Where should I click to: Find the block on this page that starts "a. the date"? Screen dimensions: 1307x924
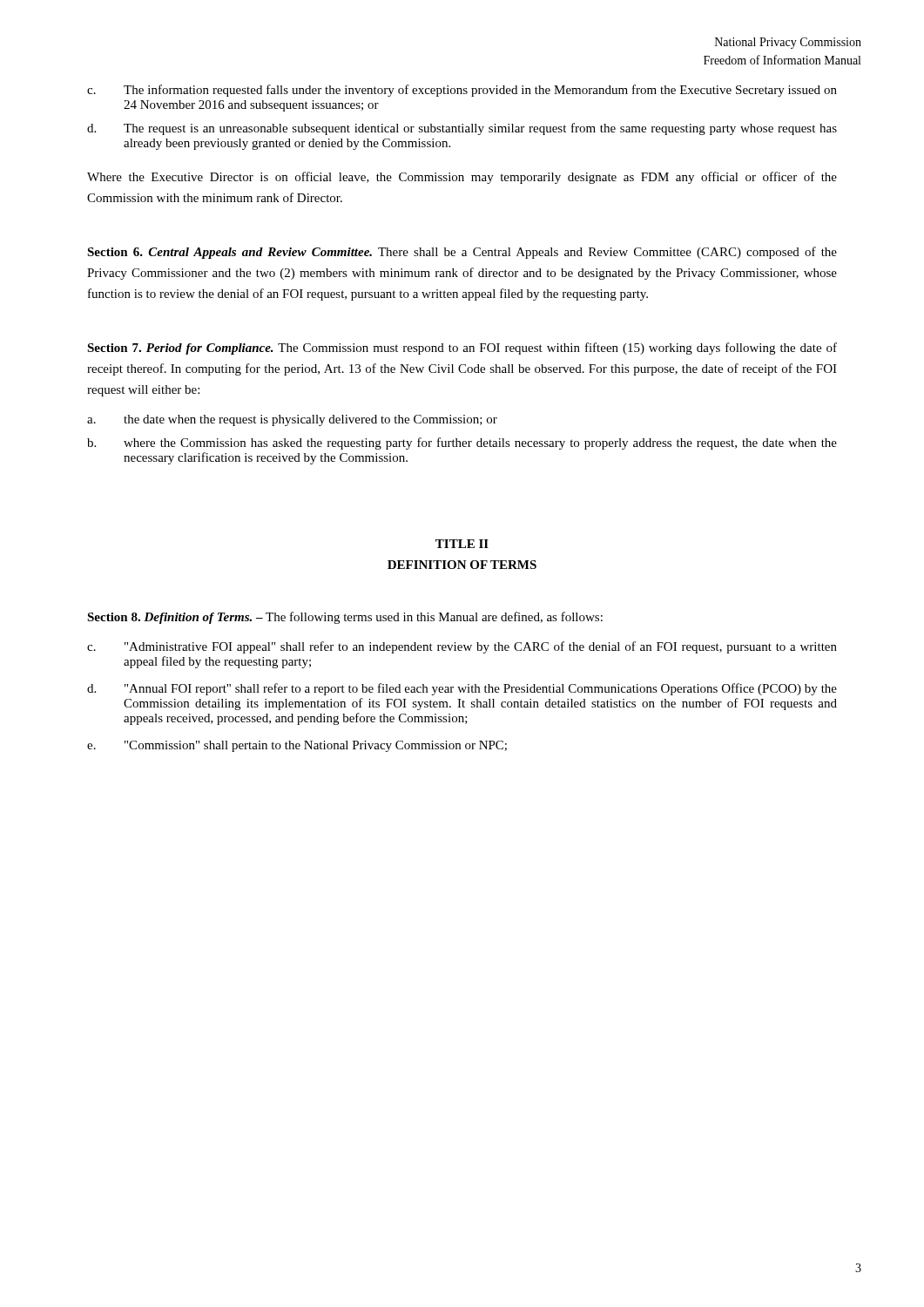pos(462,420)
